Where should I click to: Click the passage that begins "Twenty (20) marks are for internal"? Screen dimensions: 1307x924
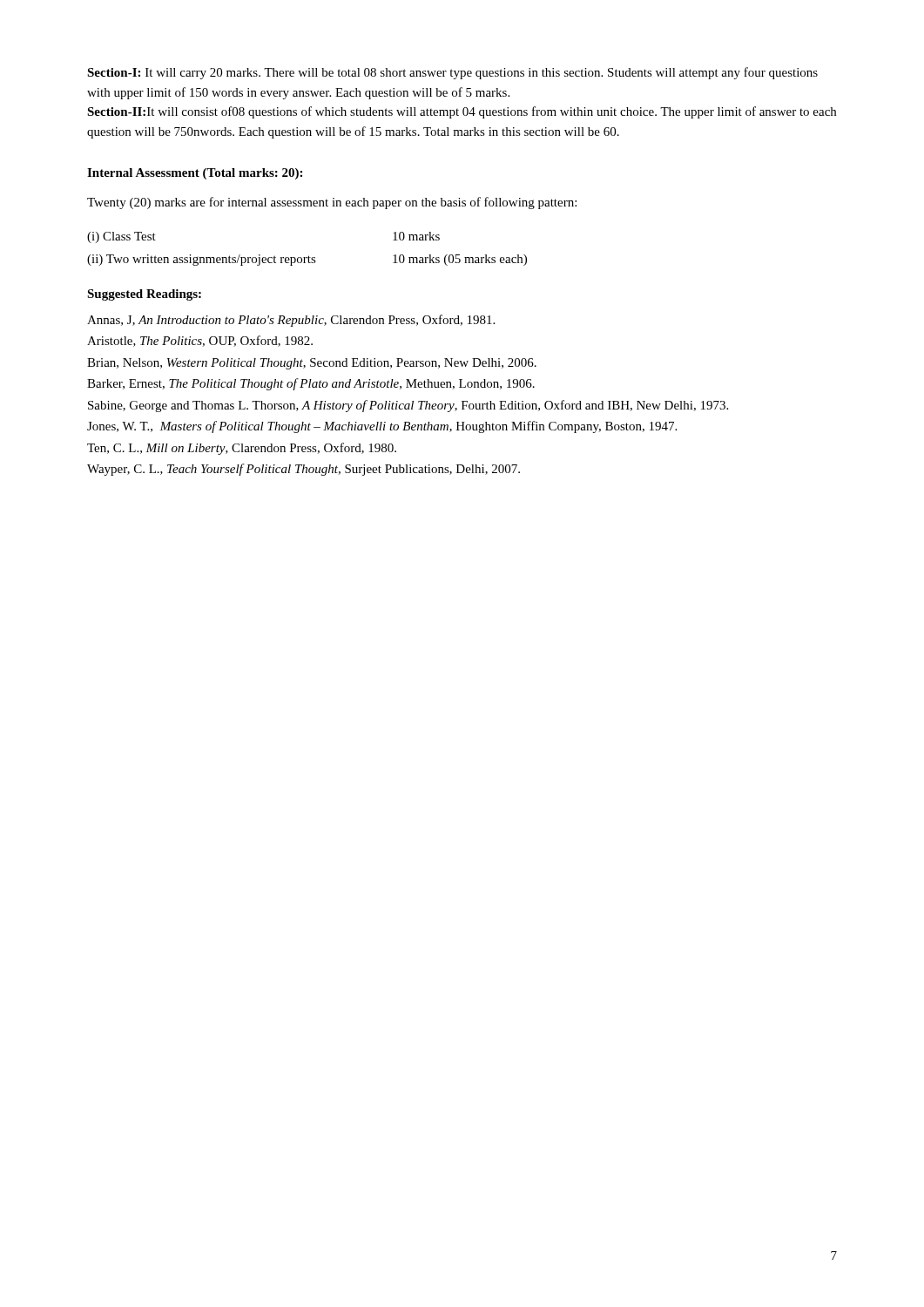click(332, 202)
